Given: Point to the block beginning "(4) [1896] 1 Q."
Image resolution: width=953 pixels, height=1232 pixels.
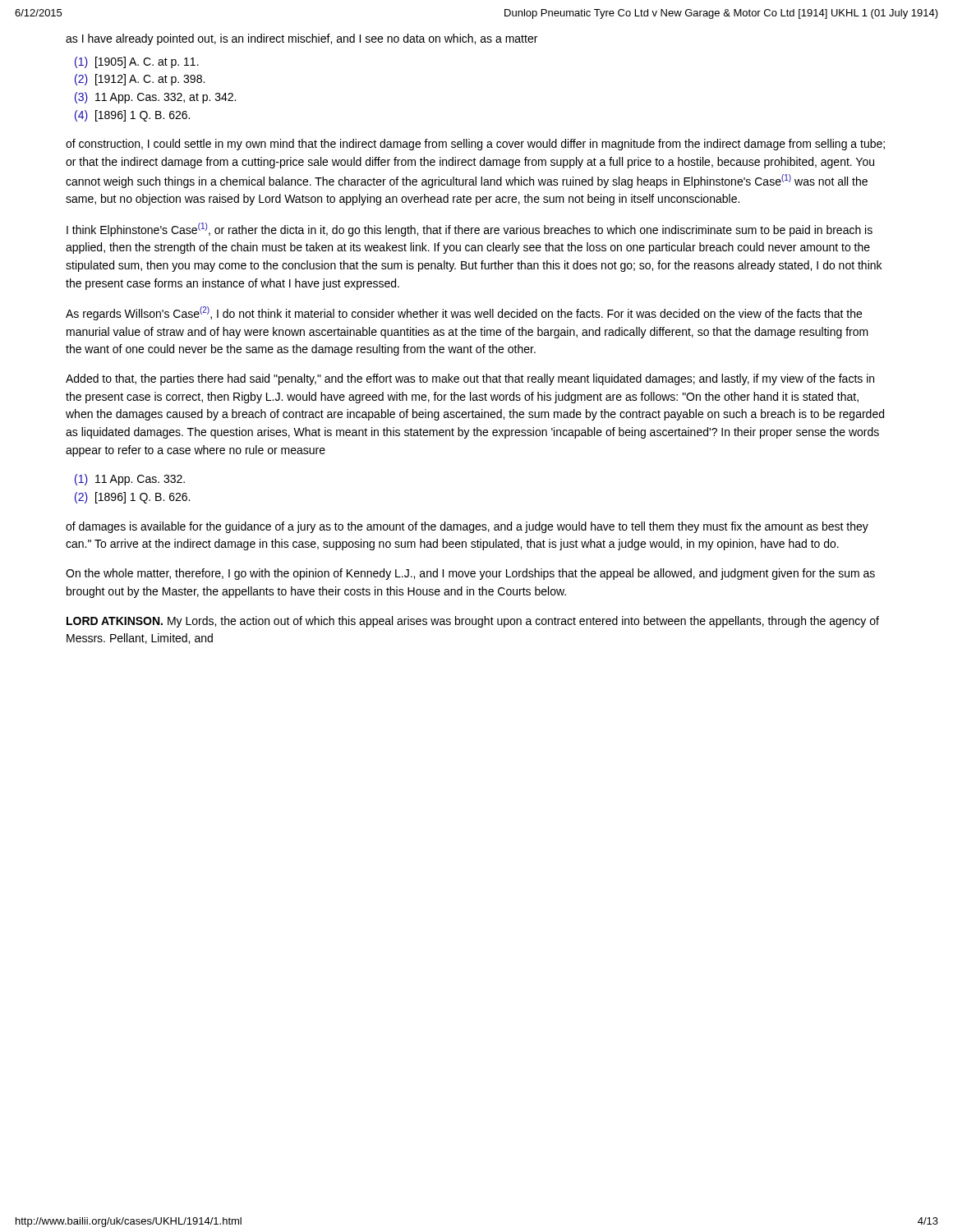Looking at the screenshot, I should [132, 115].
